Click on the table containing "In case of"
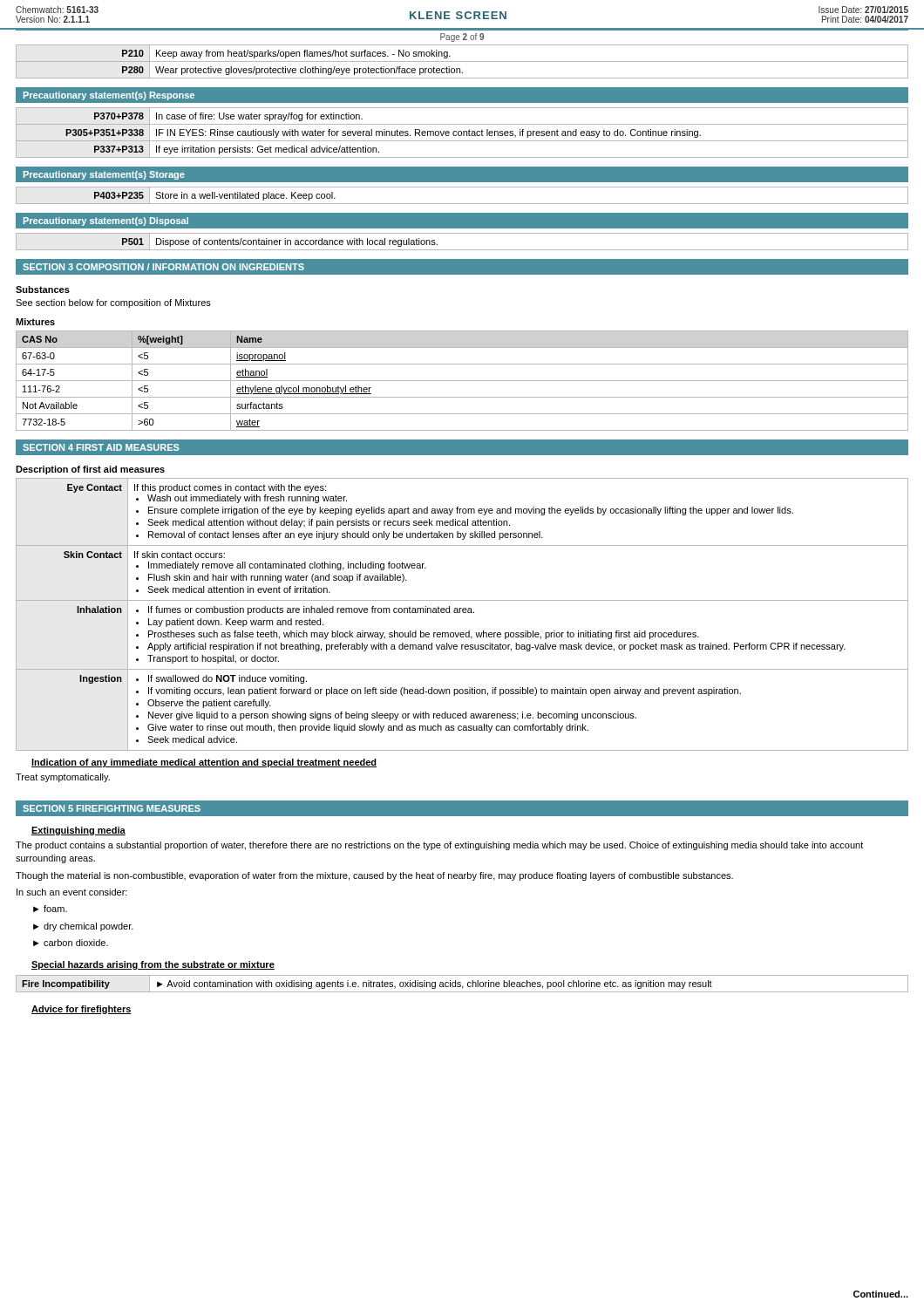Image resolution: width=924 pixels, height=1308 pixels. pos(462,133)
